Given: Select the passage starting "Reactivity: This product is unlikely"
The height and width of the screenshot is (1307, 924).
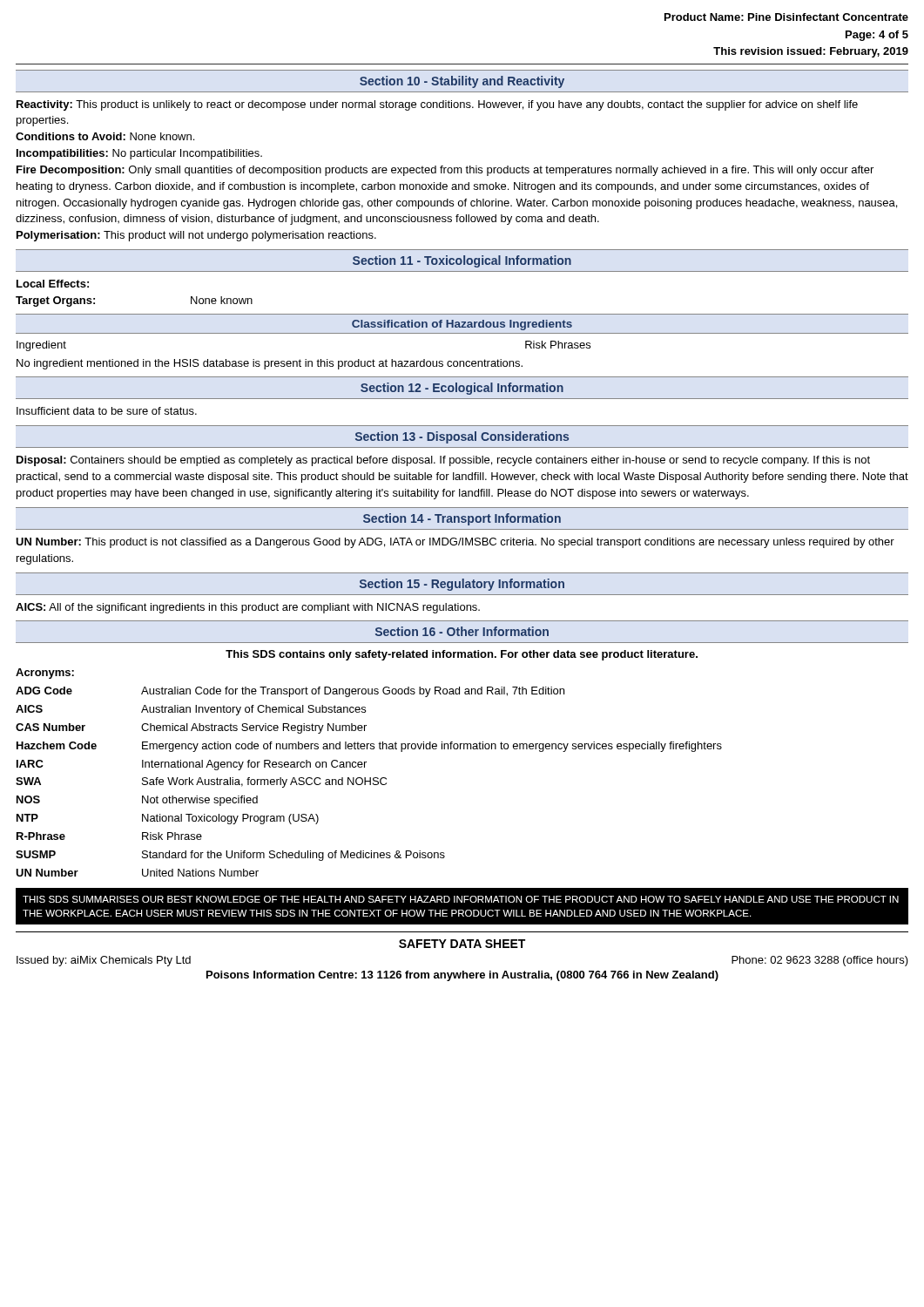Looking at the screenshot, I should click(x=457, y=169).
